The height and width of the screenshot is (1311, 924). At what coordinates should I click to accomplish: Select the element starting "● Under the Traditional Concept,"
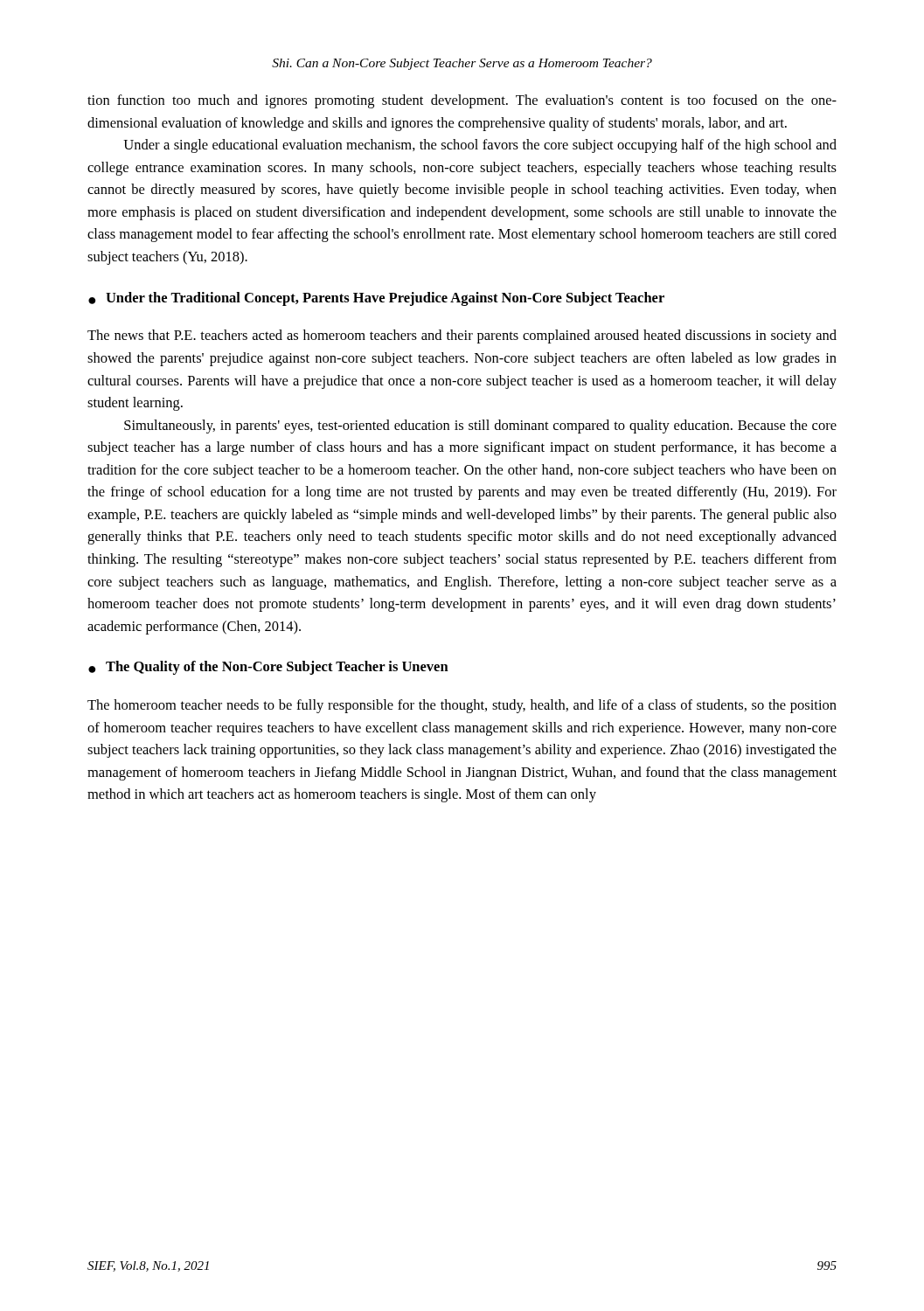pos(376,300)
